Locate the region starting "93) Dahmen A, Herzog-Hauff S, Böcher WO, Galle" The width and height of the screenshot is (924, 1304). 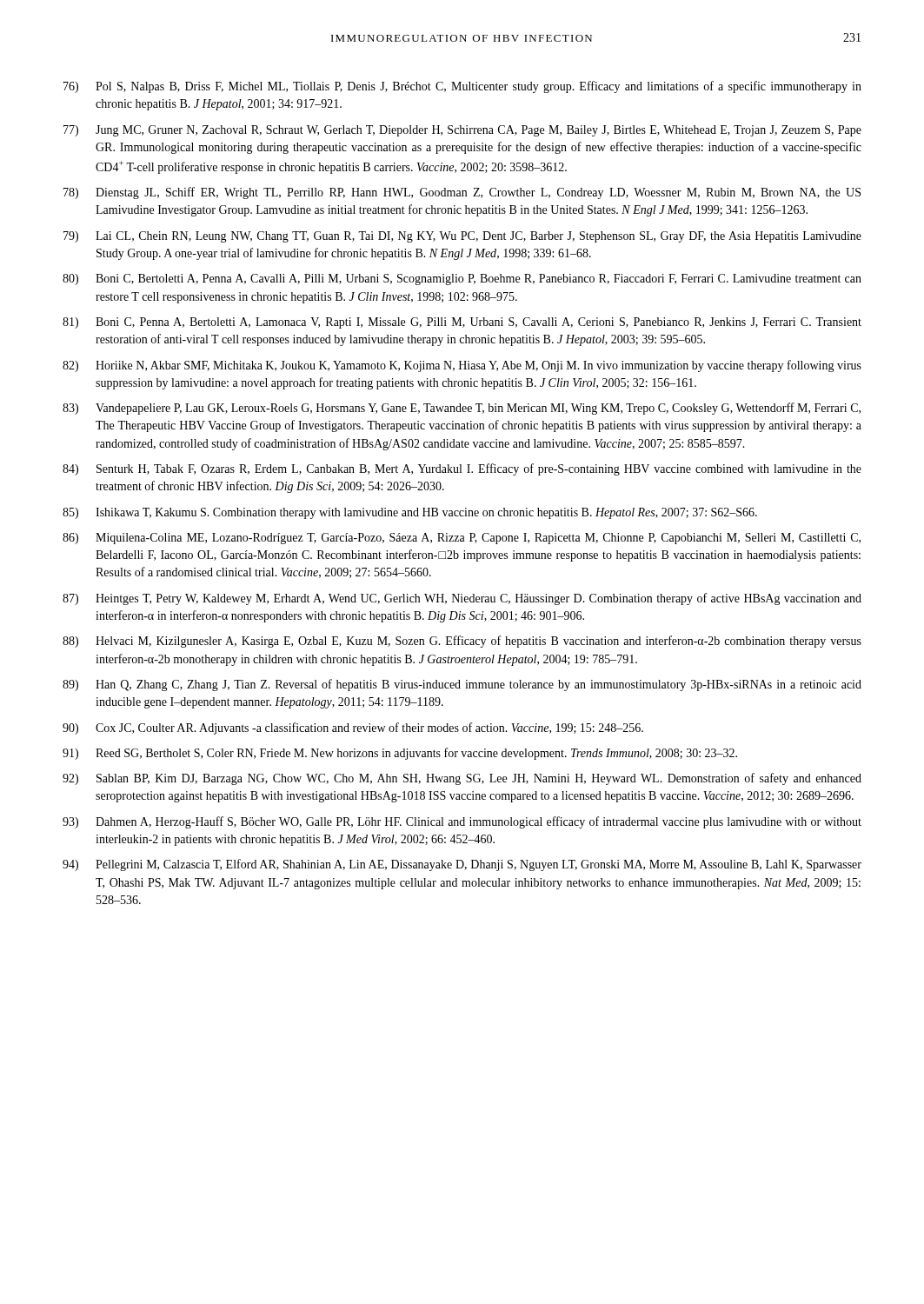462,831
